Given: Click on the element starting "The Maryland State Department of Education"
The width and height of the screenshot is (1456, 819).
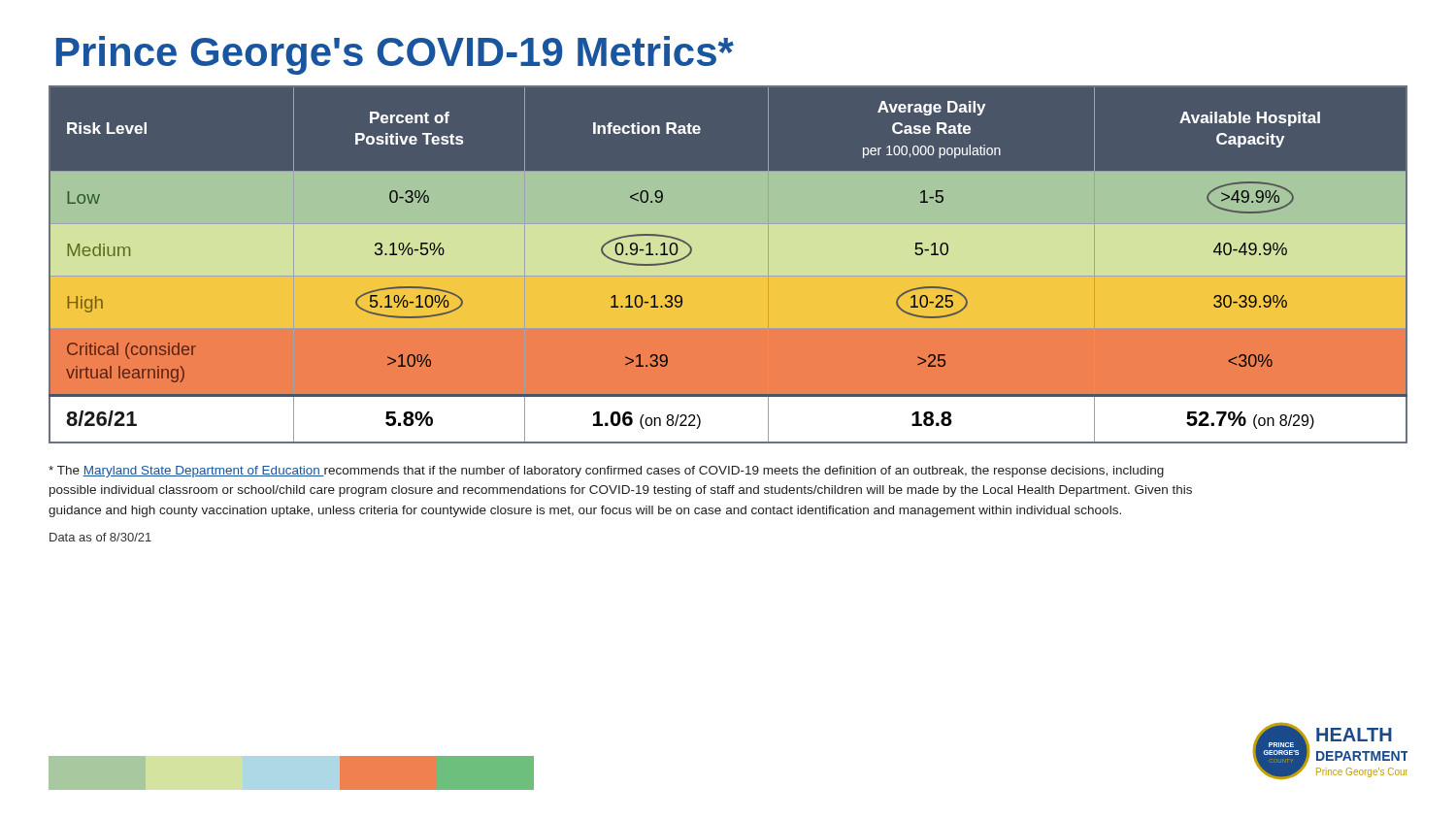Looking at the screenshot, I should point(621,490).
